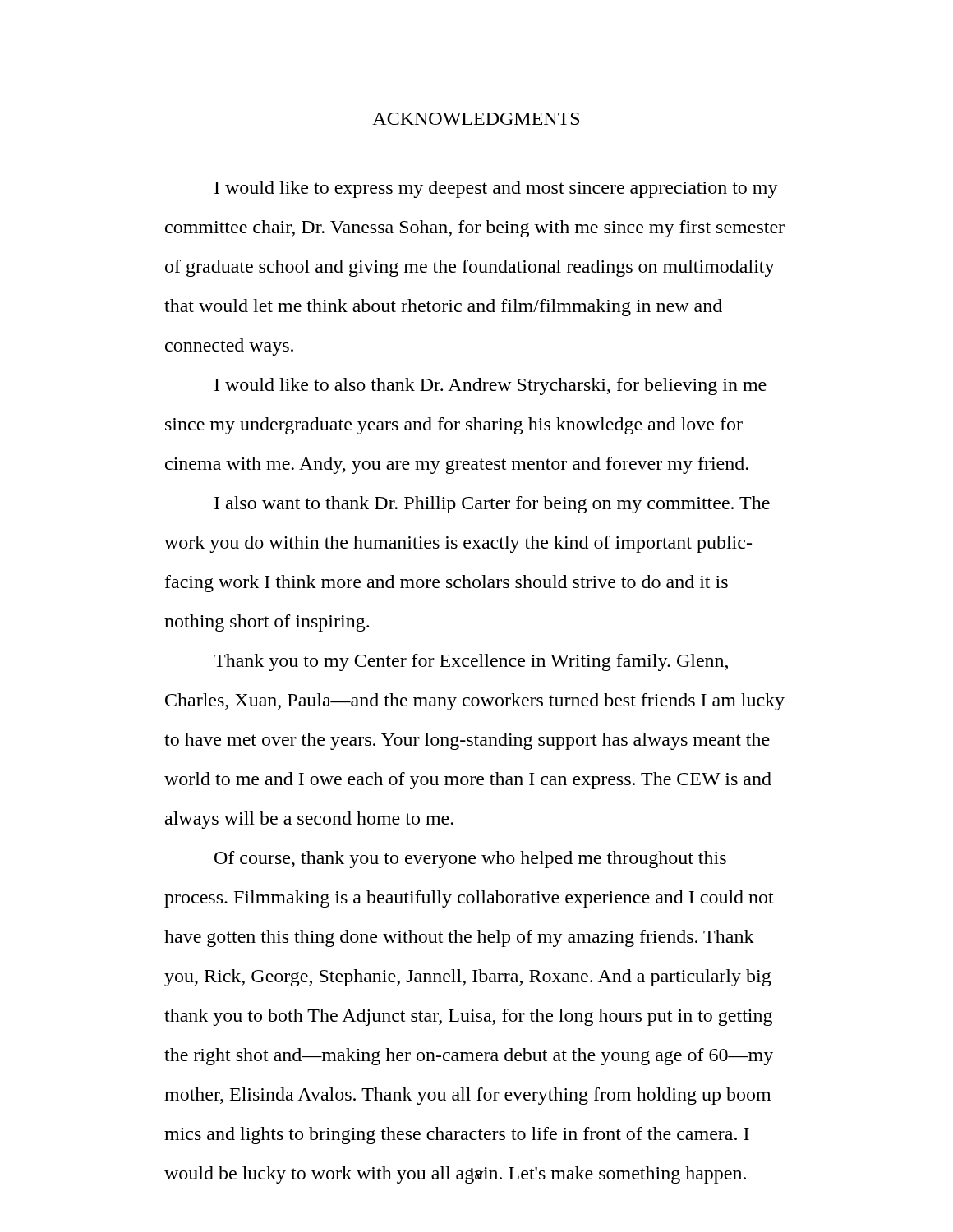Click on the text block starting "Of course, thank you to everyone"

tap(476, 1015)
